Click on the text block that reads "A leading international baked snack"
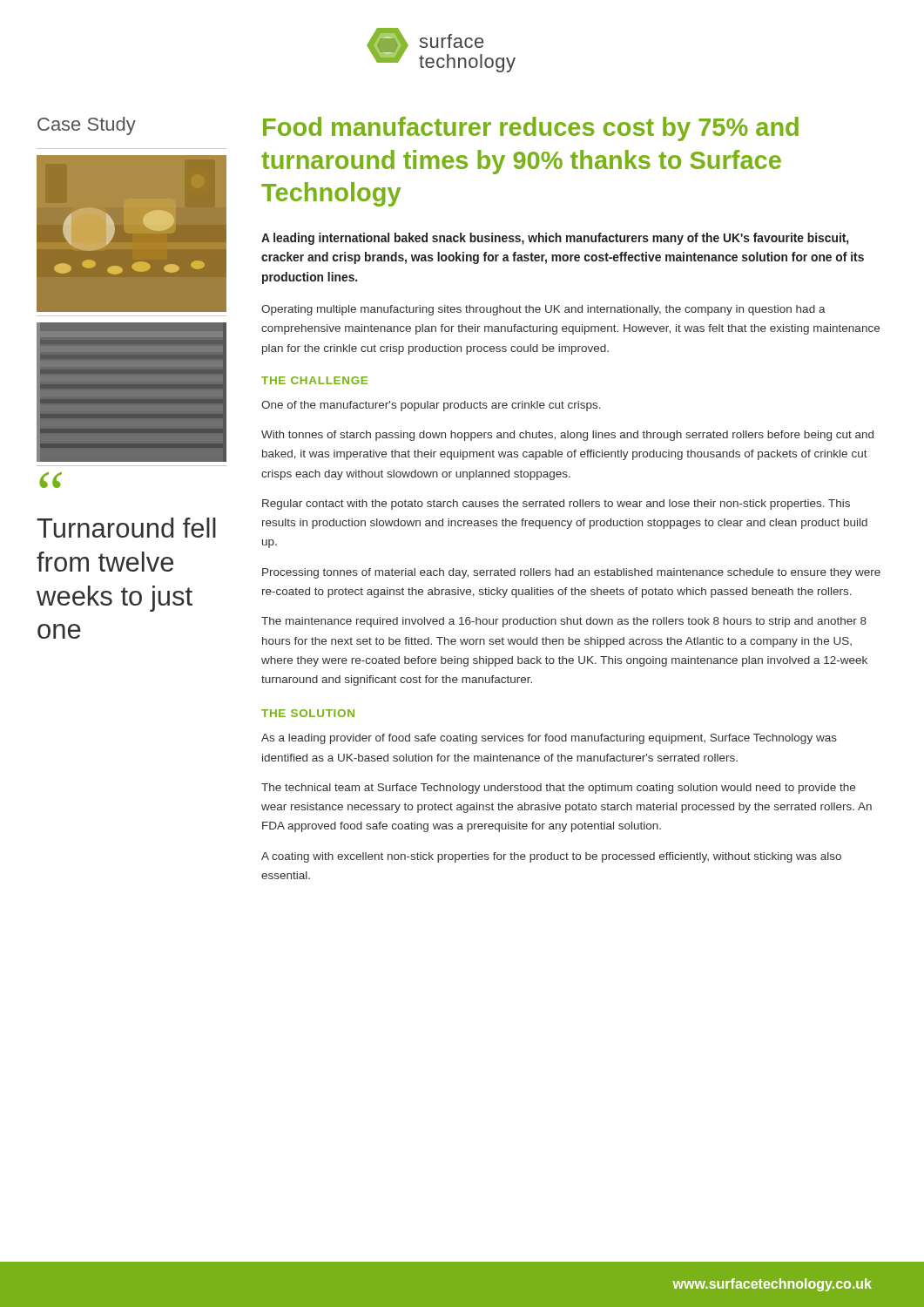This screenshot has height=1307, width=924. coord(563,258)
